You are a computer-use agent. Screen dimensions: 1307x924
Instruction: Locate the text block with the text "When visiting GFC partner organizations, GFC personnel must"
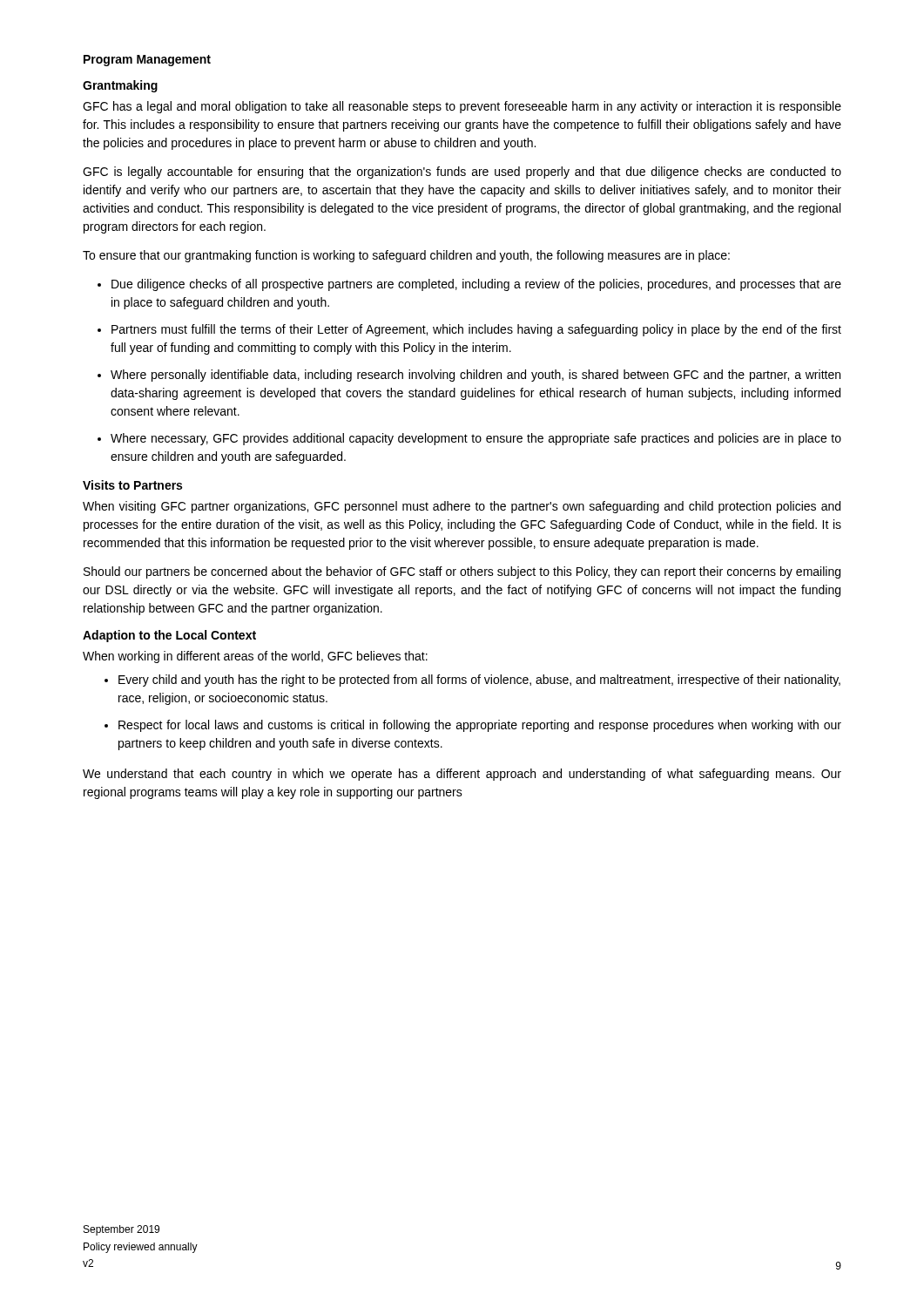pyautogui.click(x=462, y=525)
